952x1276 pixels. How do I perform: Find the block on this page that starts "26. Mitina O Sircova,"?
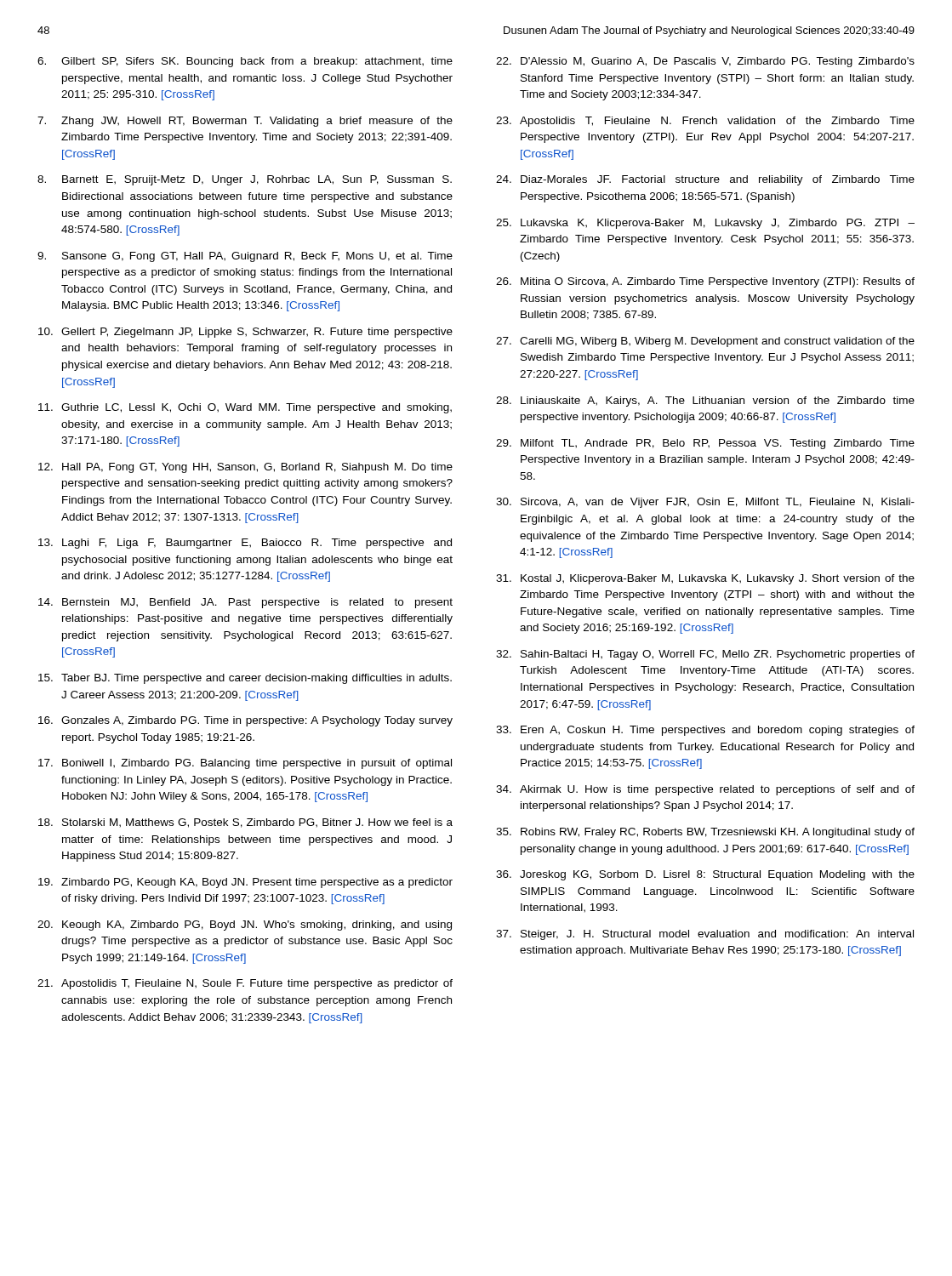[x=705, y=298]
